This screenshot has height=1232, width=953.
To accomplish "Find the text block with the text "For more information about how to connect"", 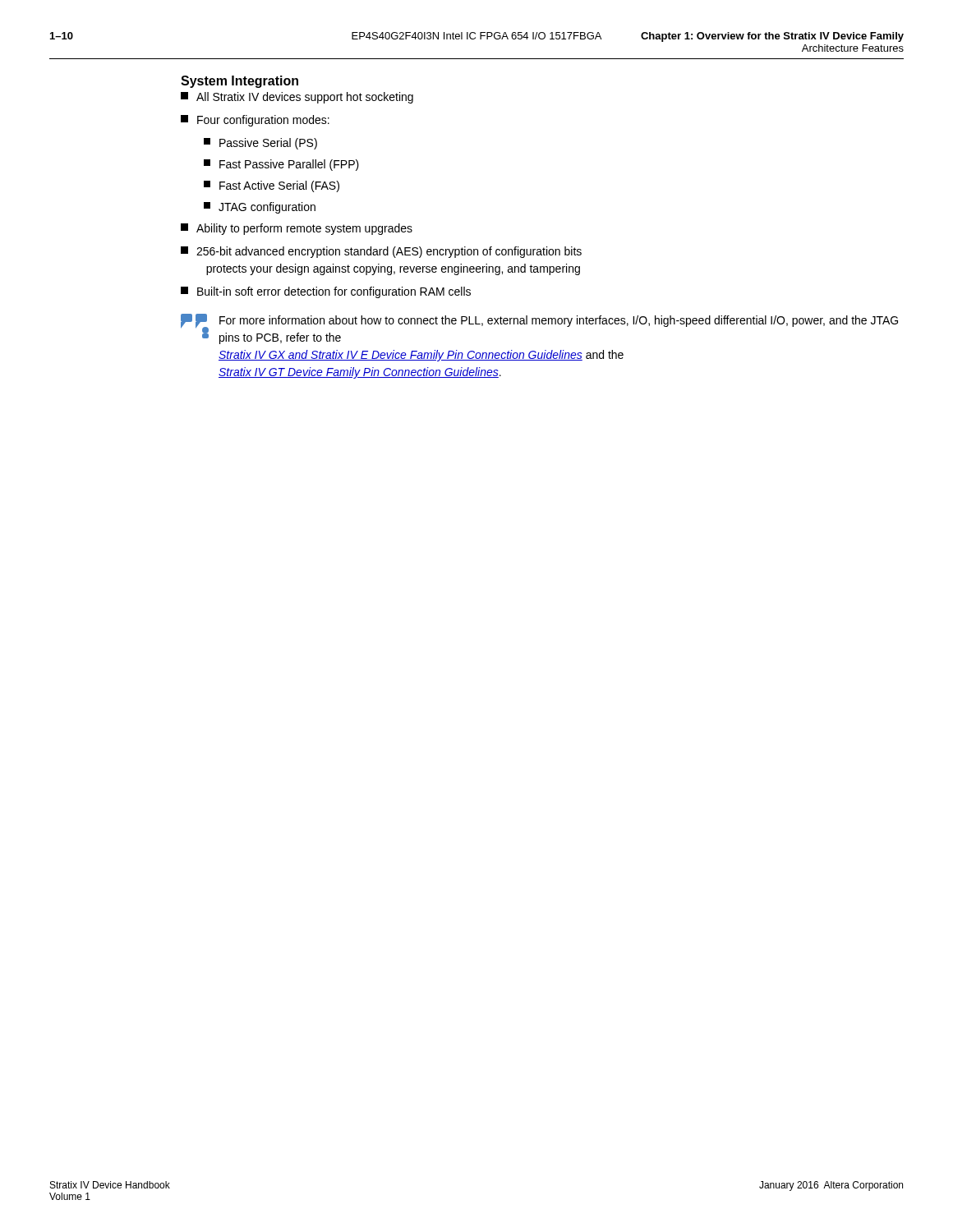I will click(x=542, y=347).
